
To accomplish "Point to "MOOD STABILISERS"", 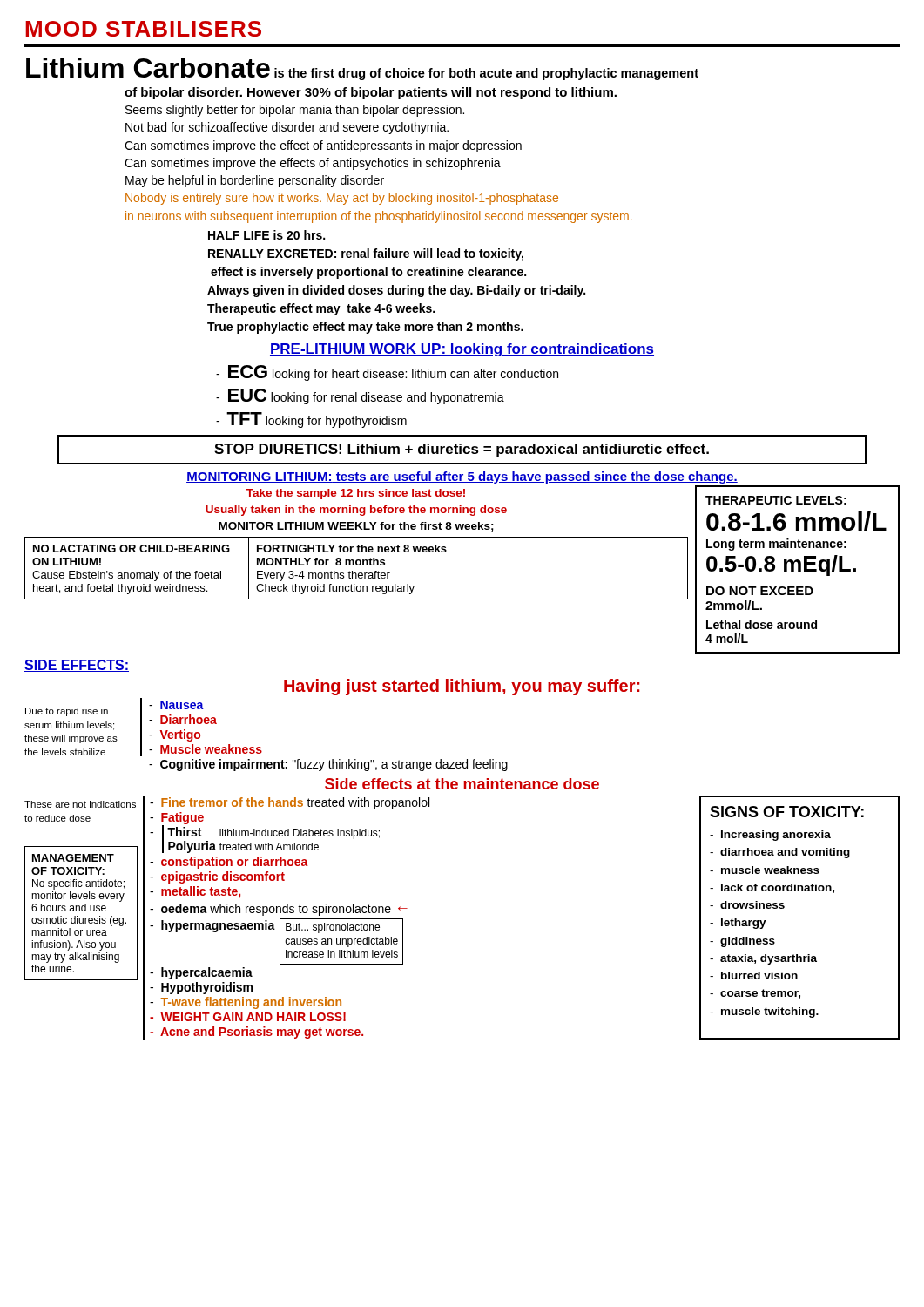I will click(144, 29).
